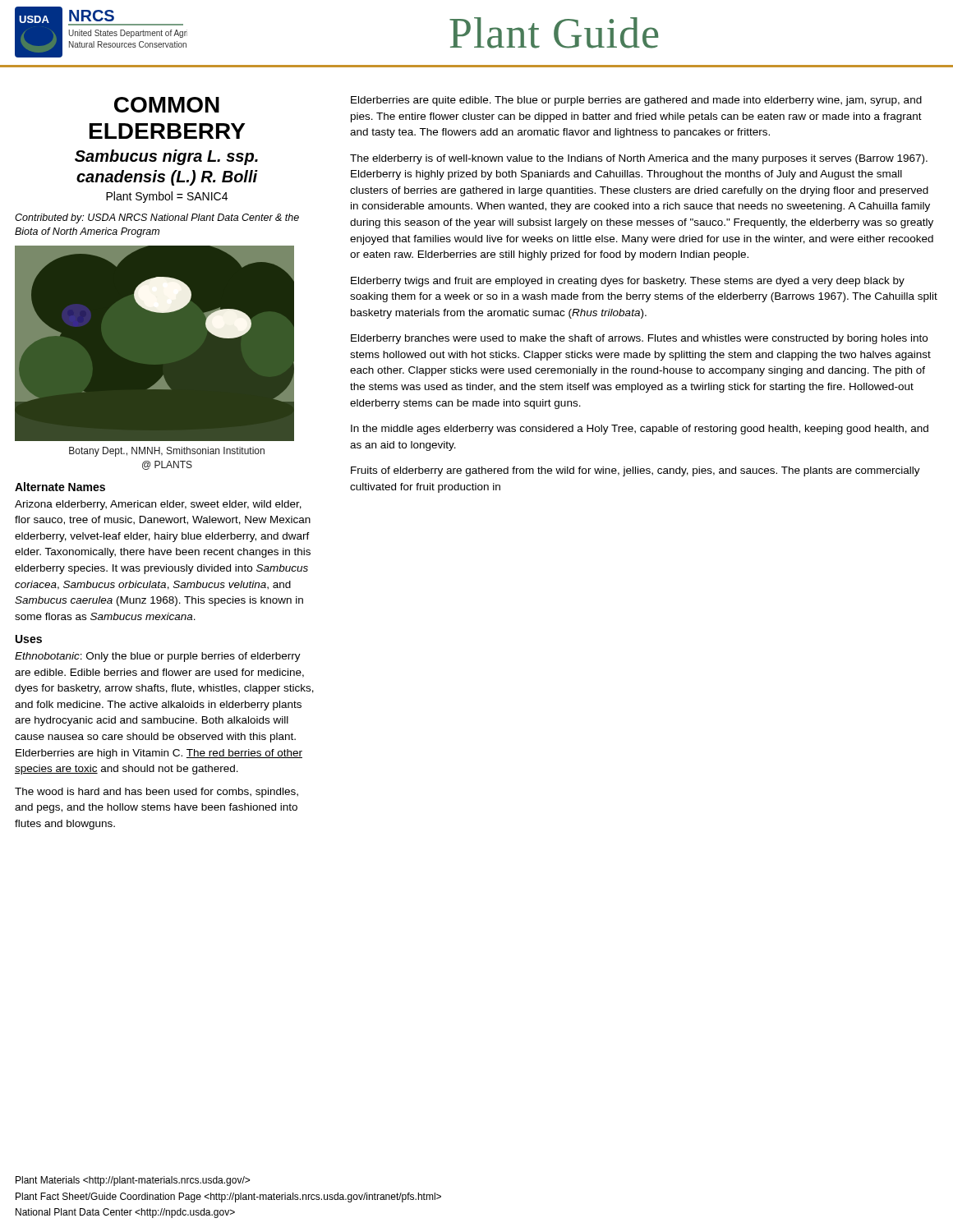The width and height of the screenshot is (953, 1232).
Task: Find the text starting "Contributed by: USDA NRCS National Plant"
Action: tap(157, 225)
